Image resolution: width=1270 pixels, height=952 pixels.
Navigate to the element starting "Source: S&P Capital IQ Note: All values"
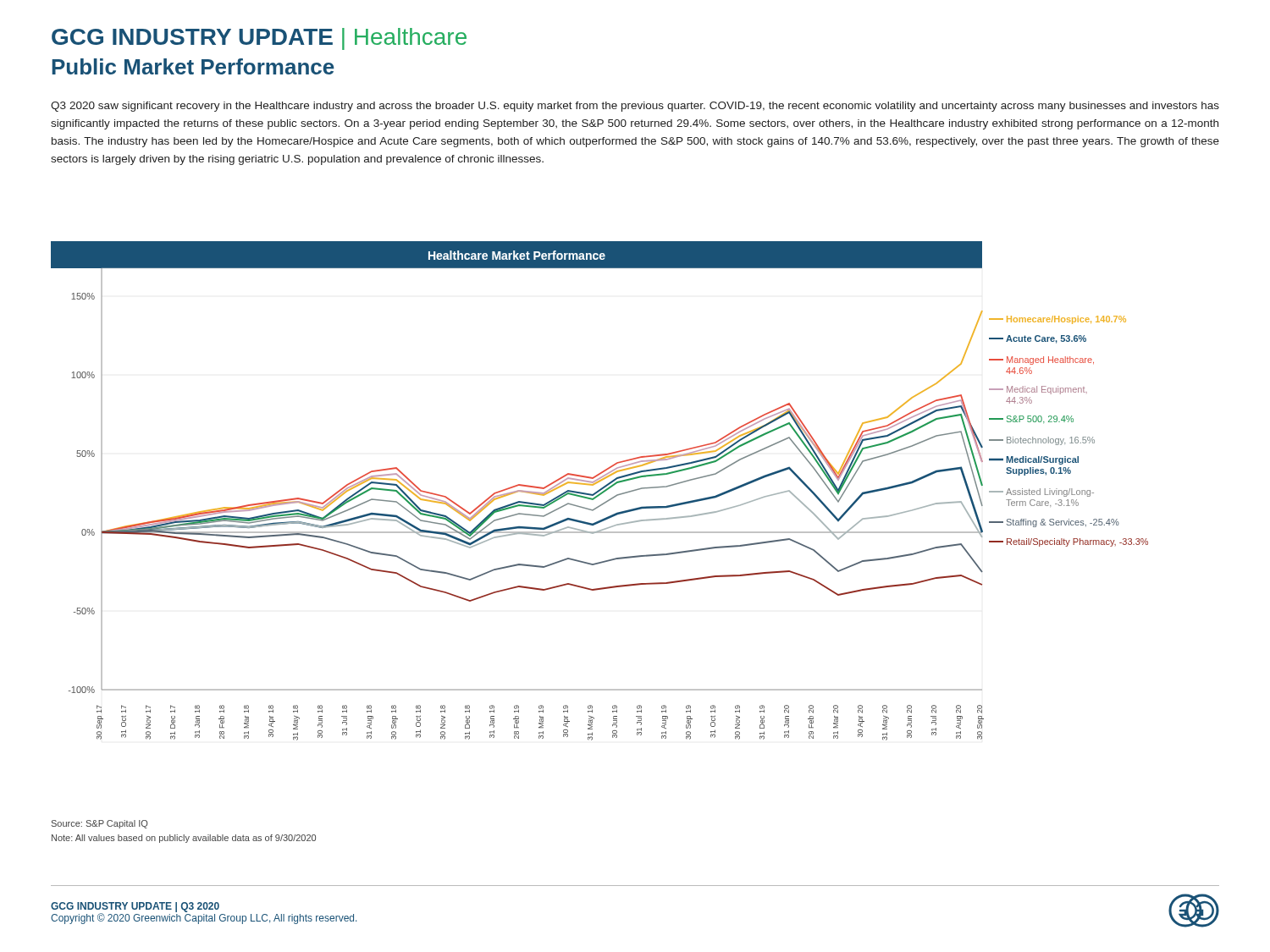tap(184, 830)
